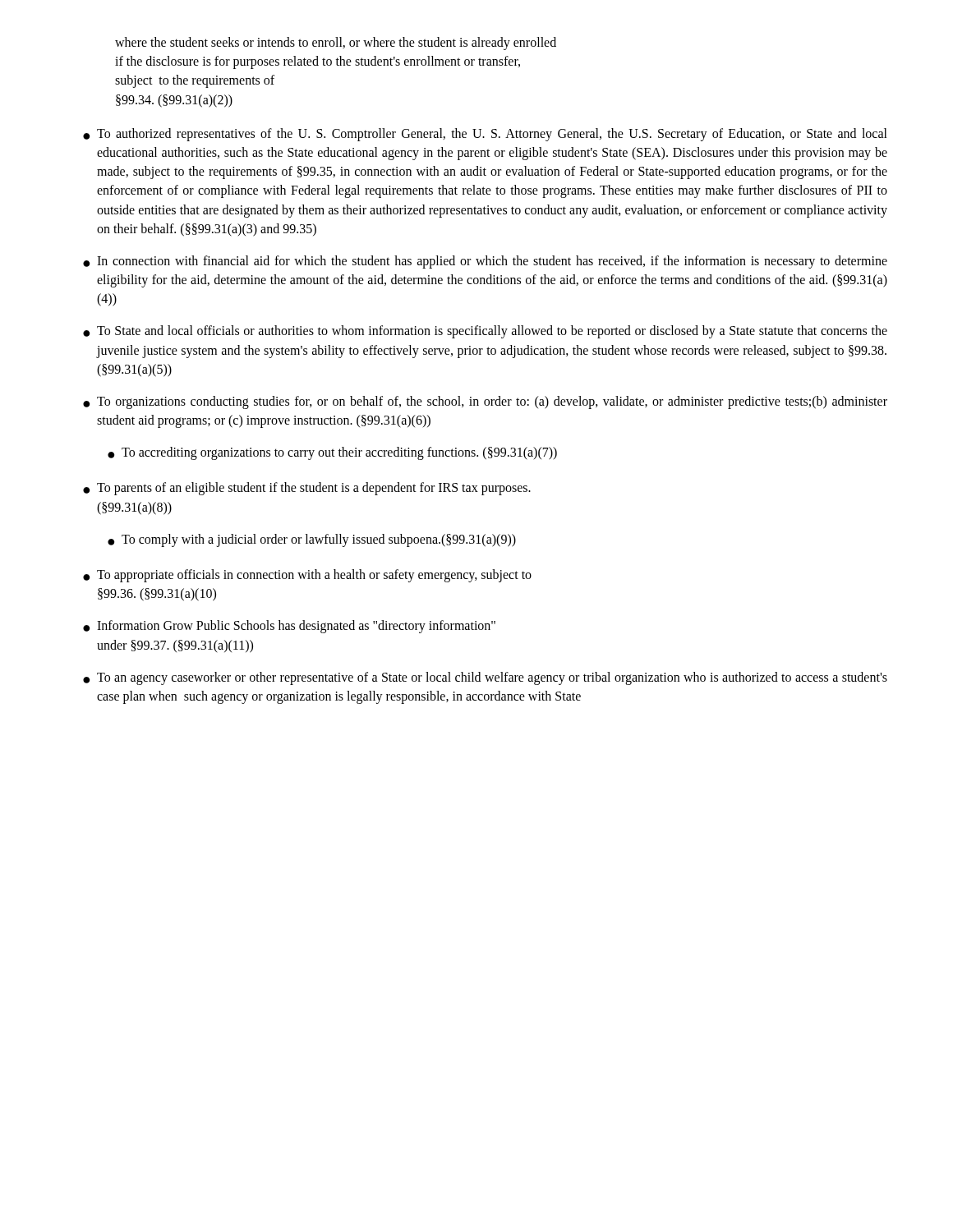
Task: Select the text starting "● To parents"
Action: pyautogui.click(x=485, y=497)
